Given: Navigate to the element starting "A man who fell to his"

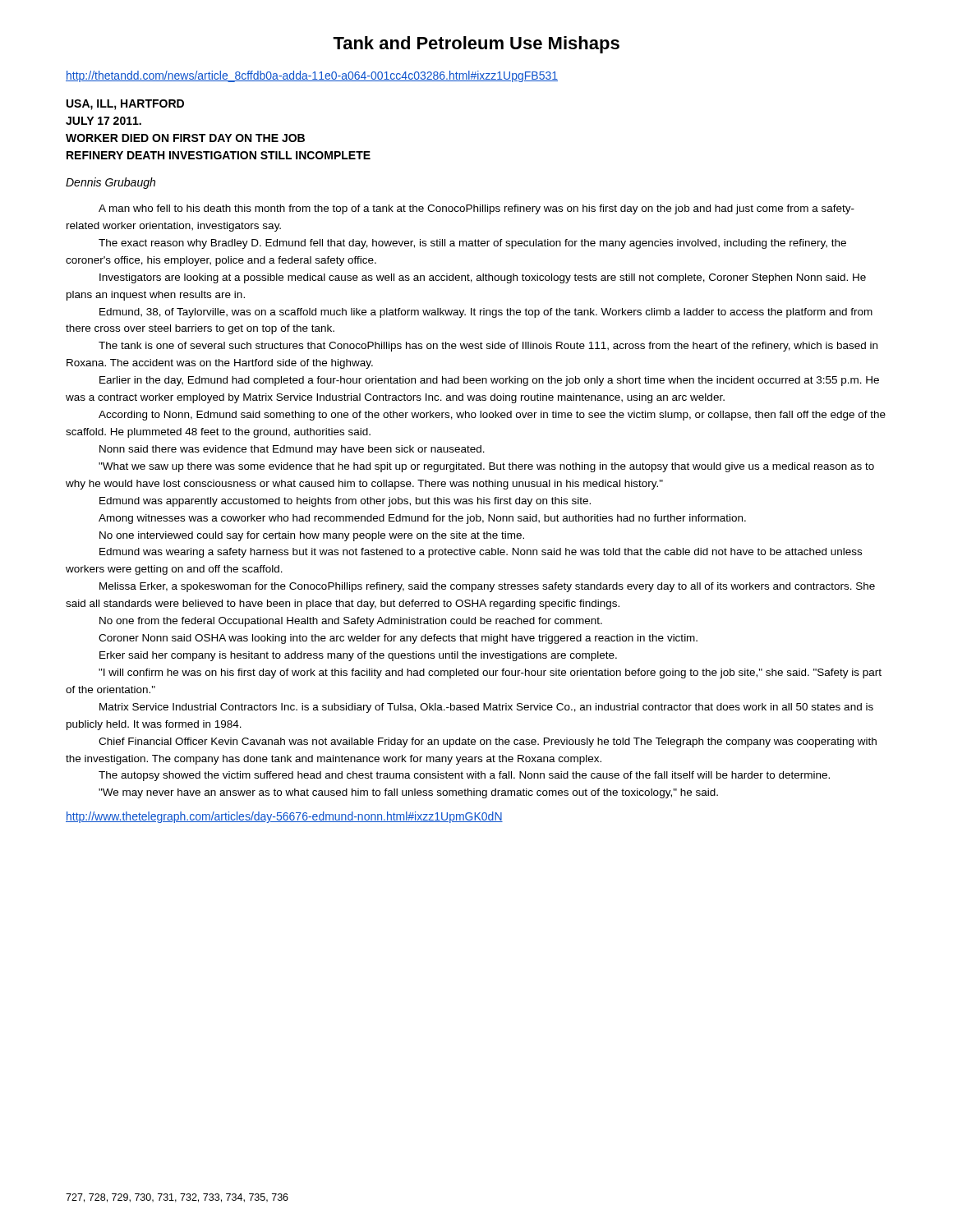Looking at the screenshot, I should click(x=476, y=501).
